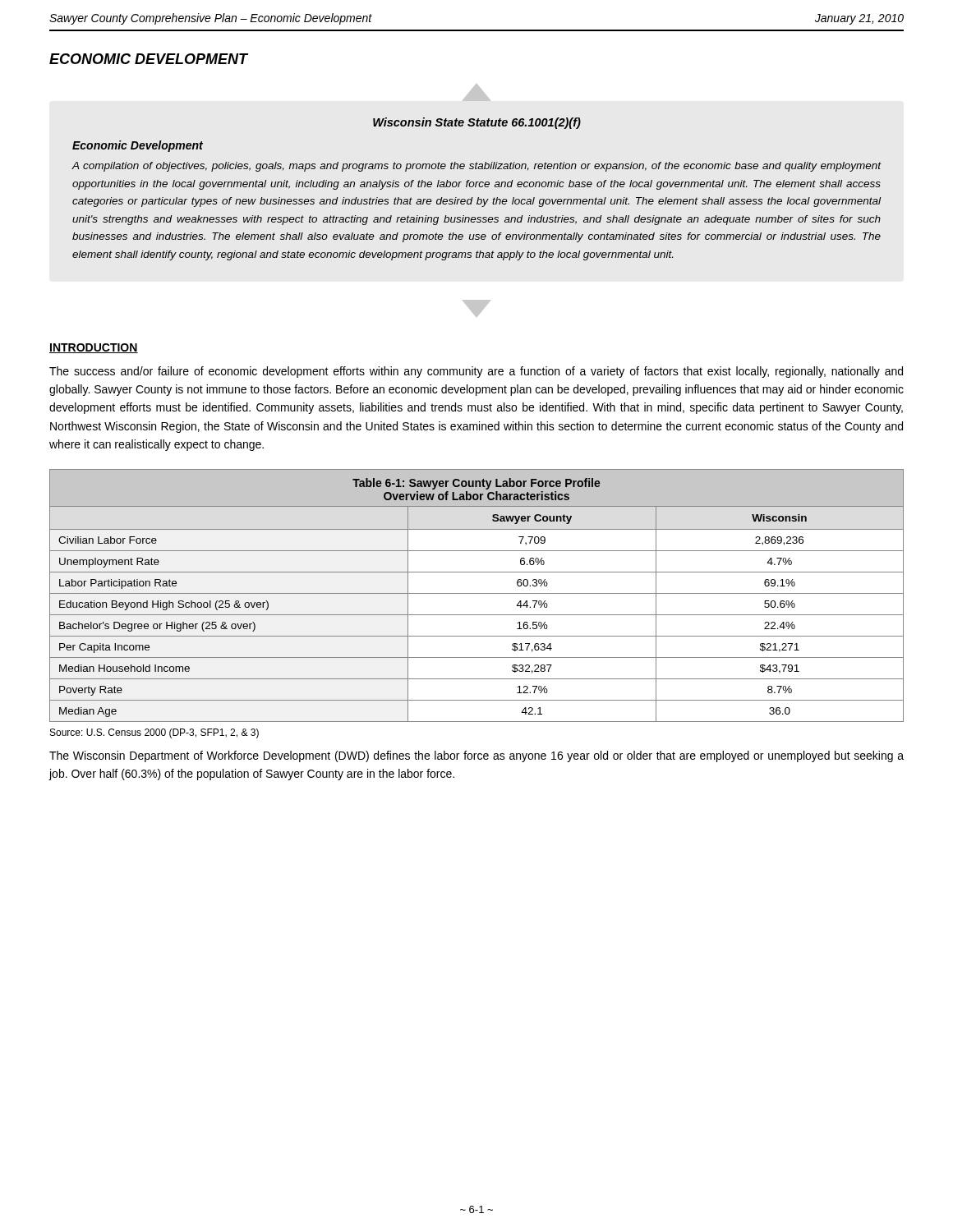The image size is (953, 1232).
Task: Locate the table with the text "Labor Participation Rate"
Action: tap(476, 595)
